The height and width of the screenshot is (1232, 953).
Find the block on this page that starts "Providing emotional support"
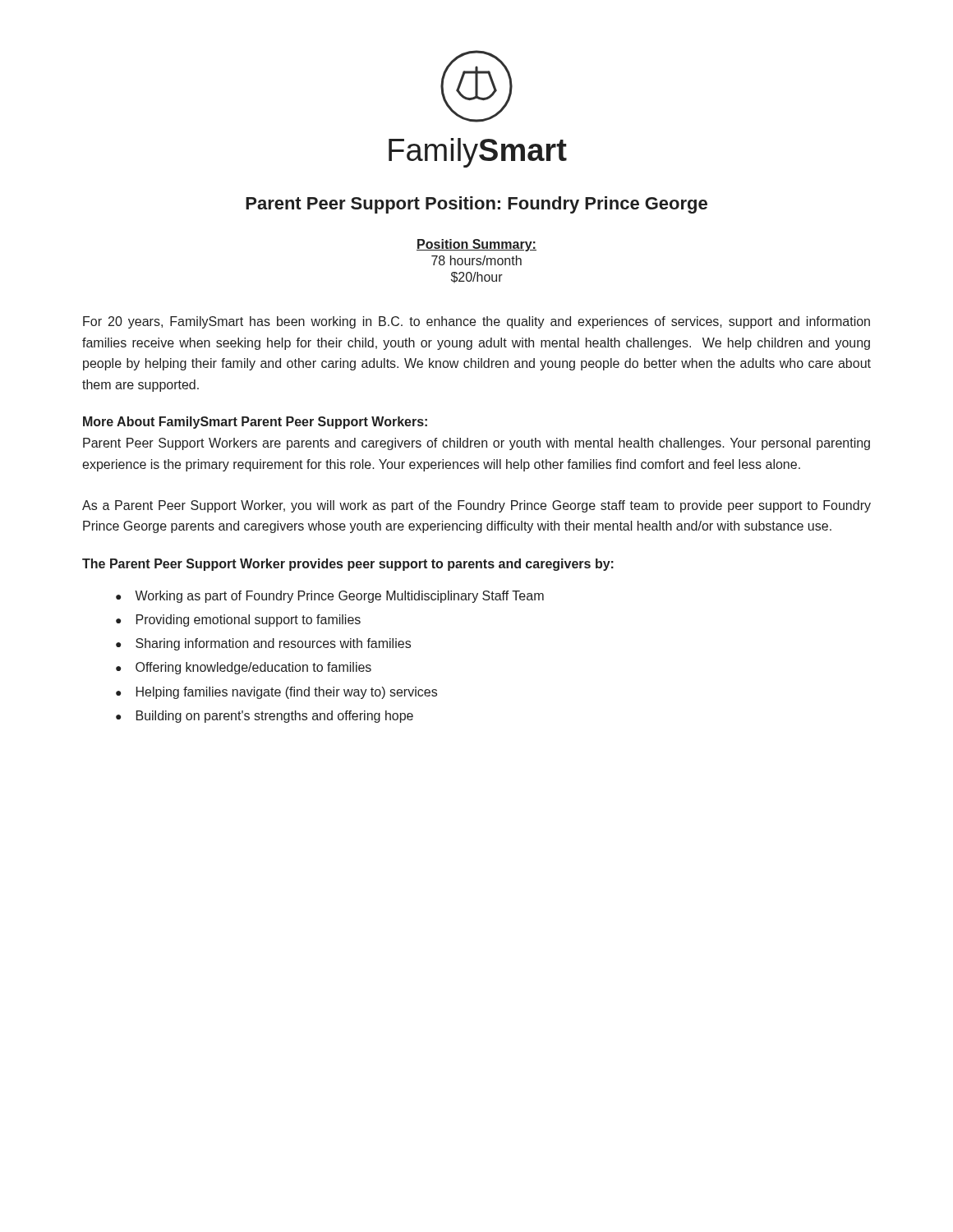[248, 620]
